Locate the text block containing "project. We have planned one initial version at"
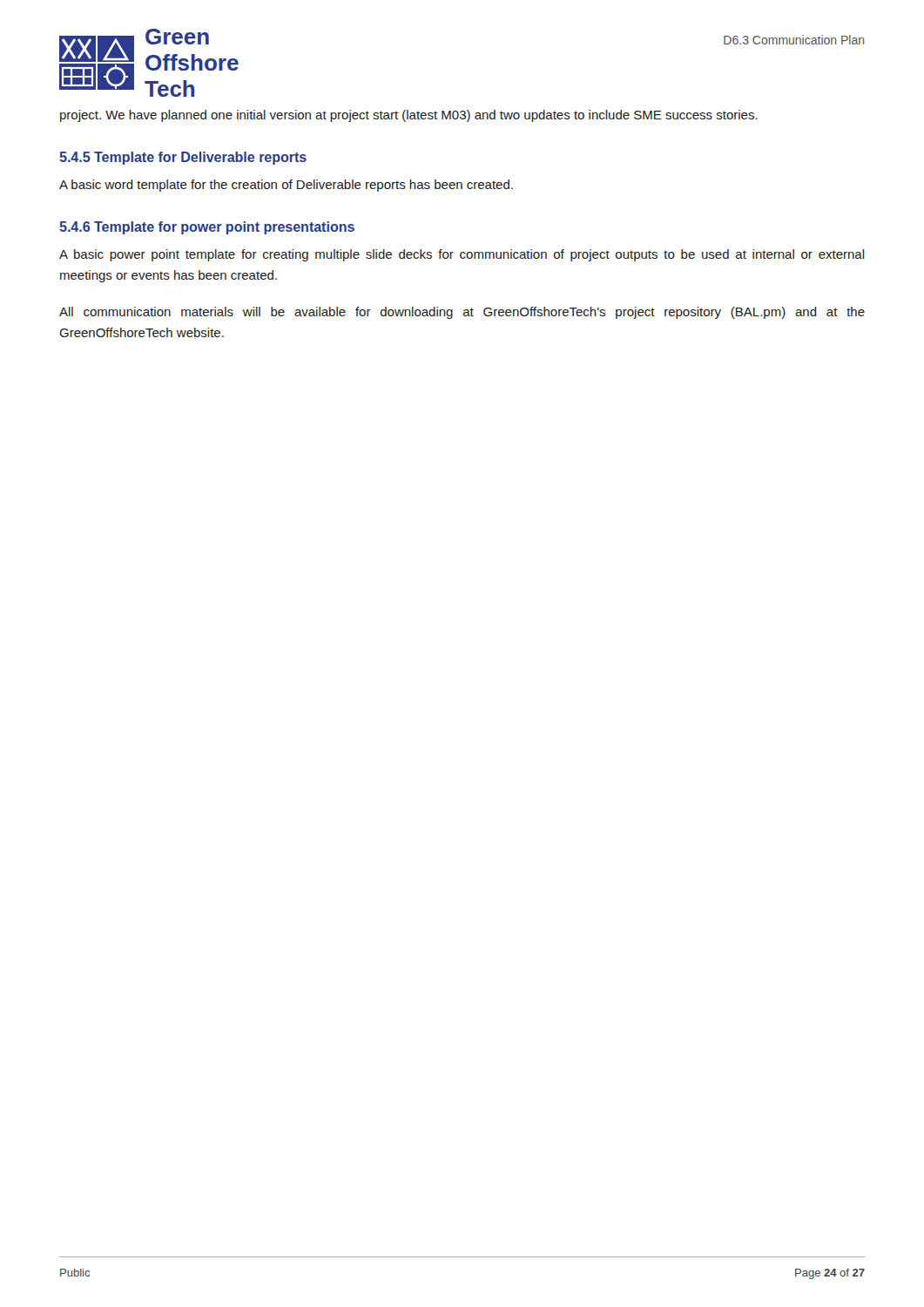924x1307 pixels. (x=409, y=115)
